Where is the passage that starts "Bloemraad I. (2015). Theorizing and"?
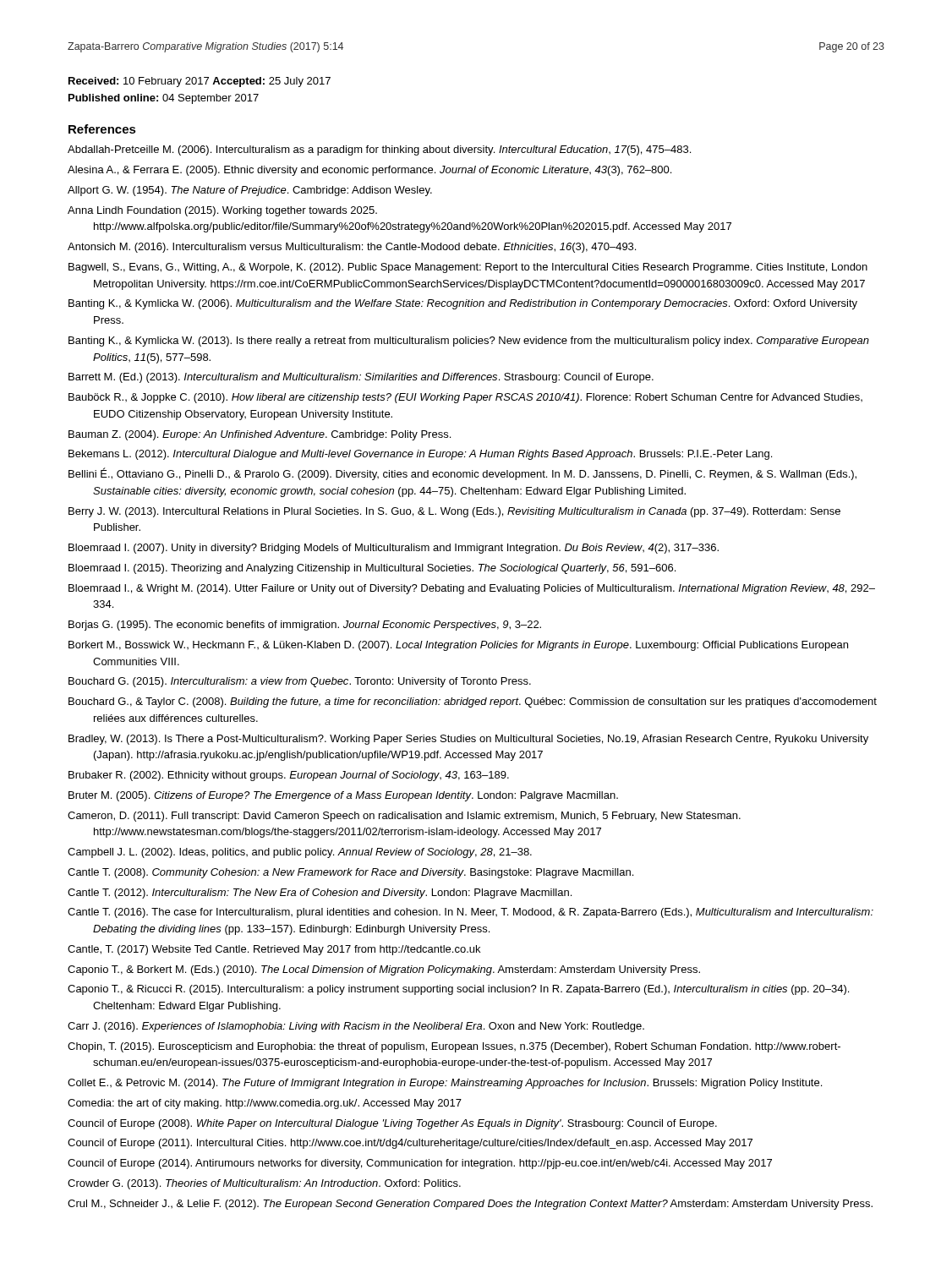952x1268 pixels. click(x=372, y=567)
